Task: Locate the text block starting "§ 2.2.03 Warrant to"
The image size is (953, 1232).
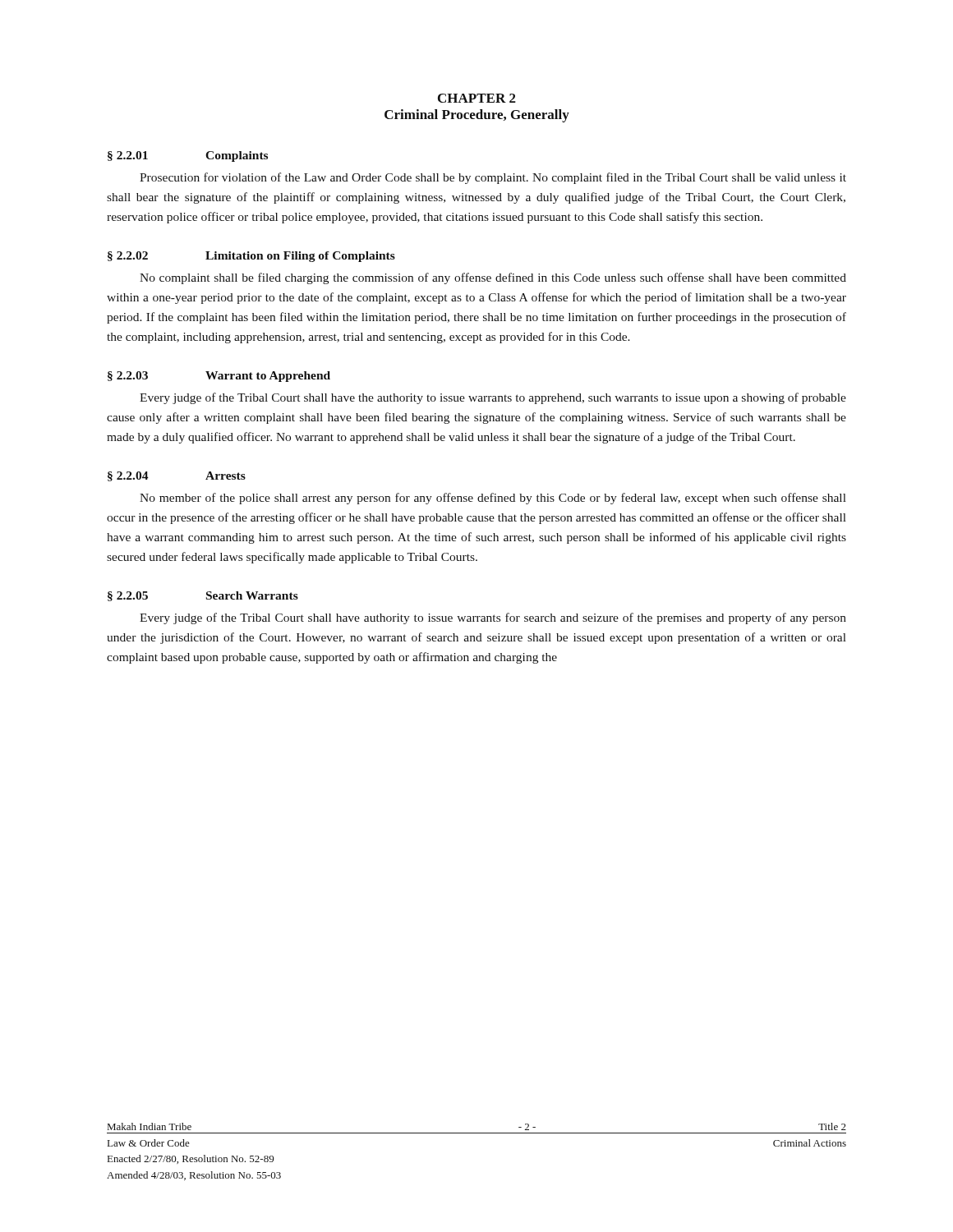Action: [219, 375]
